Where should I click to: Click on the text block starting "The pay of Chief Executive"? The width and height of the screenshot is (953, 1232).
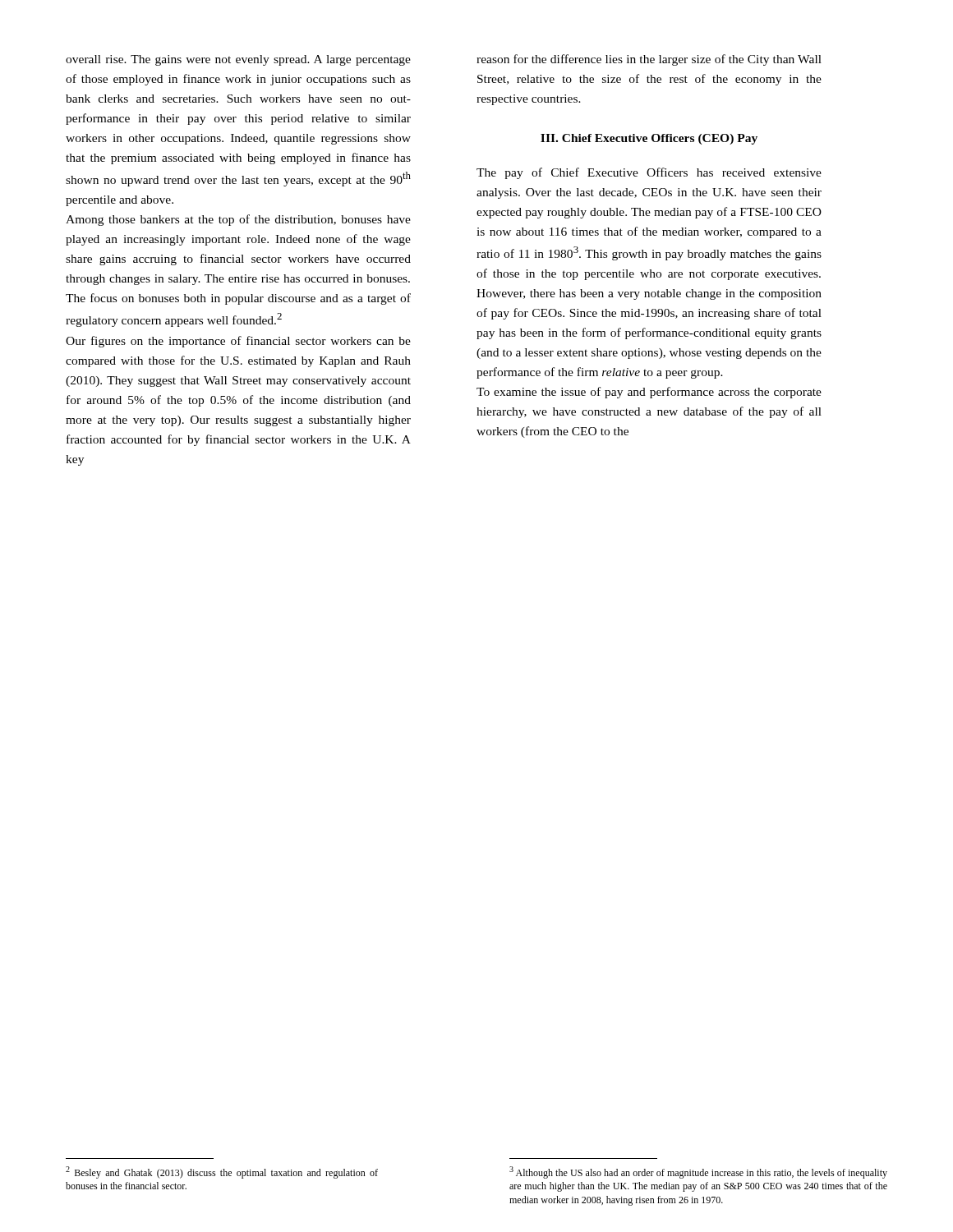point(649,272)
